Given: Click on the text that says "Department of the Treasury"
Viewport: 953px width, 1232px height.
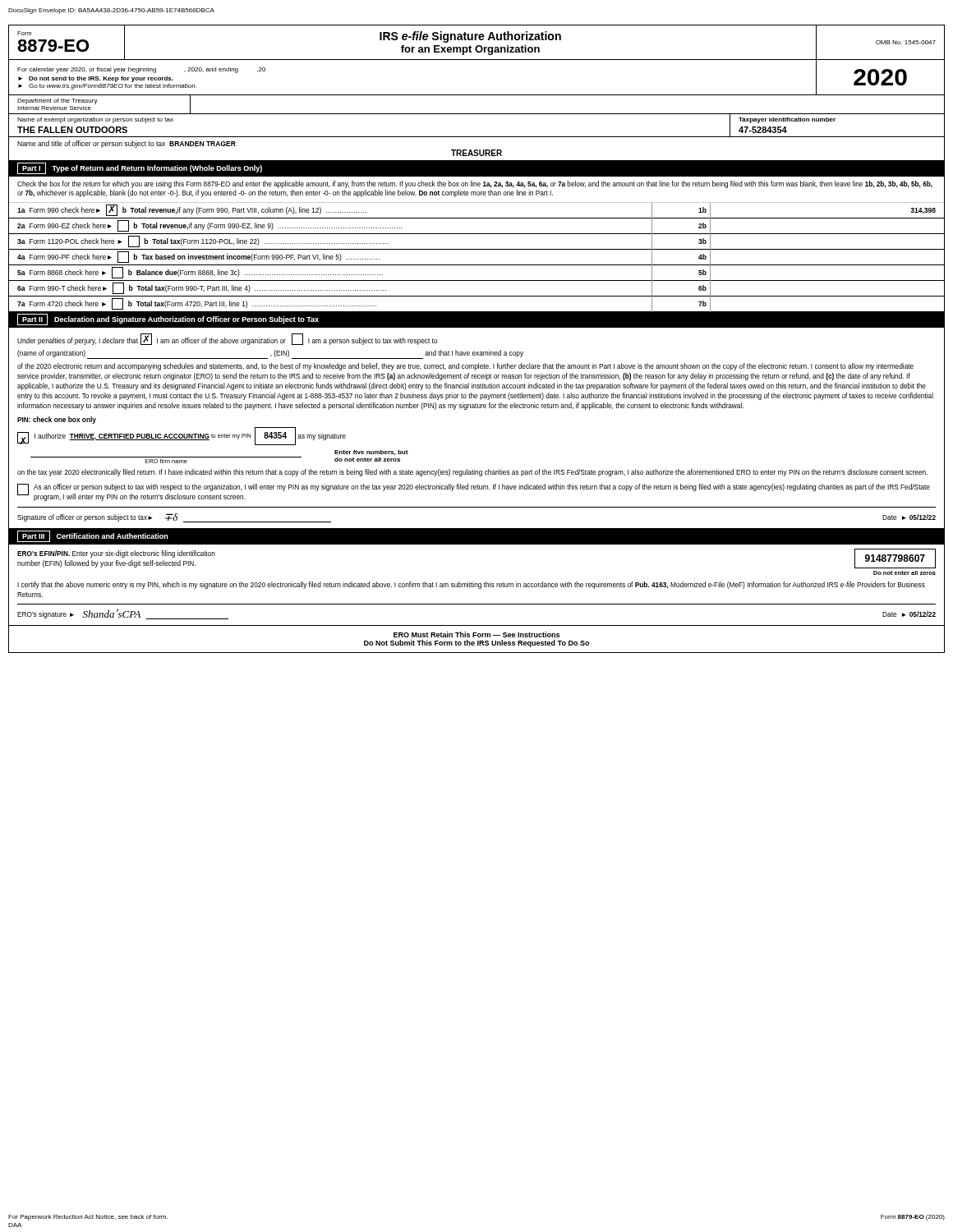Looking at the screenshot, I should pos(57,101).
